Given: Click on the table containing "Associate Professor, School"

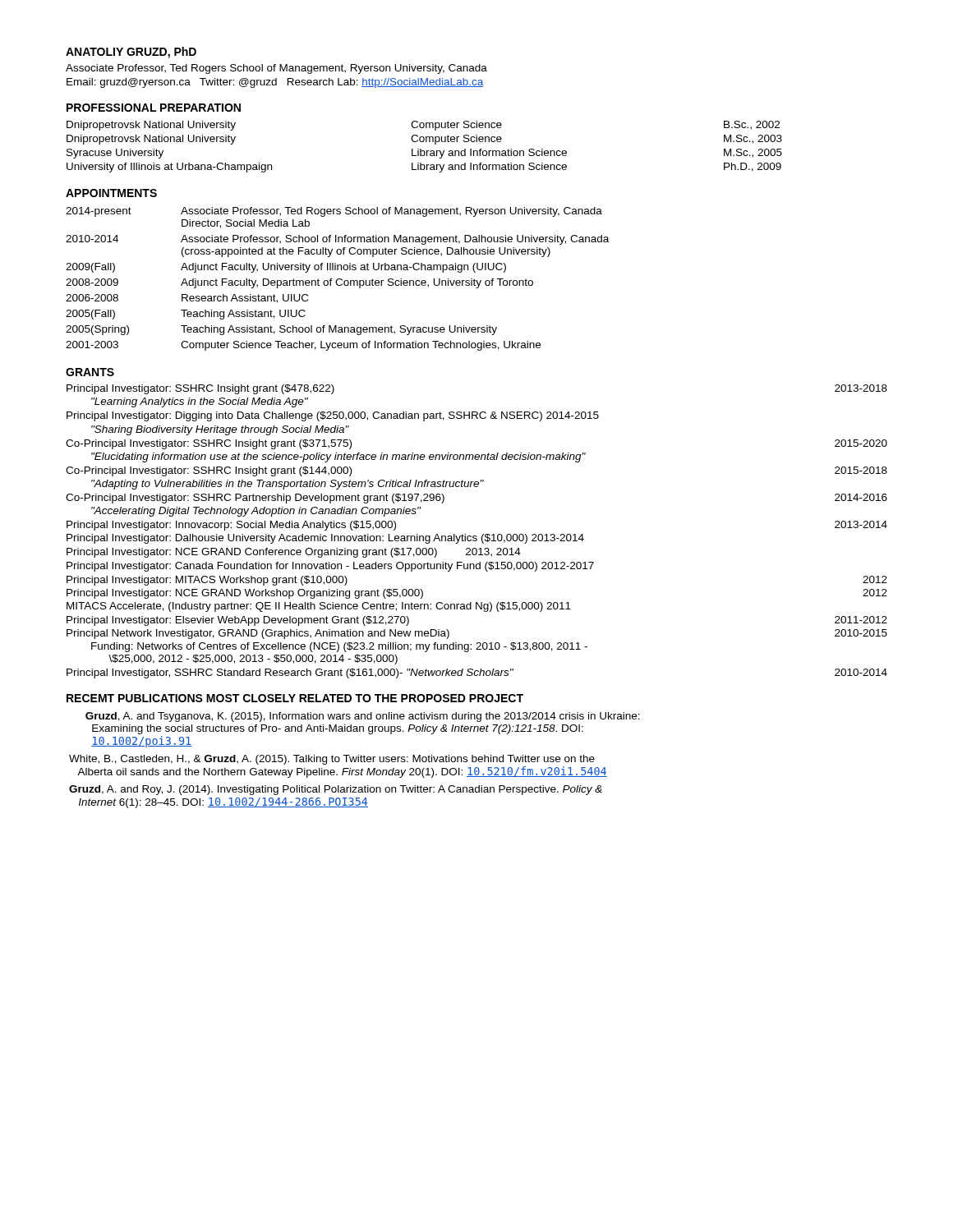Looking at the screenshot, I should (476, 278).
